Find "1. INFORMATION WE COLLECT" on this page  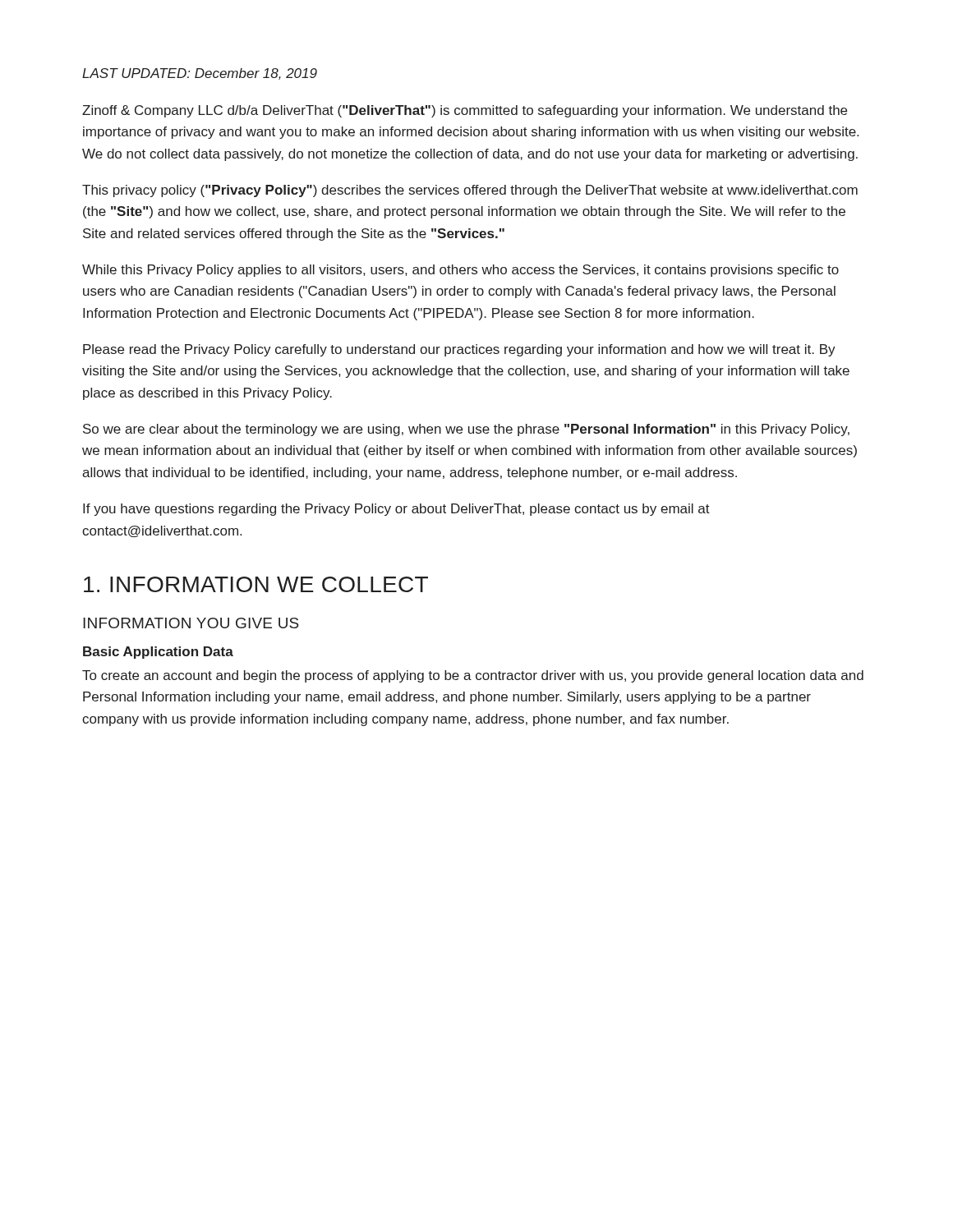(255, 584)
